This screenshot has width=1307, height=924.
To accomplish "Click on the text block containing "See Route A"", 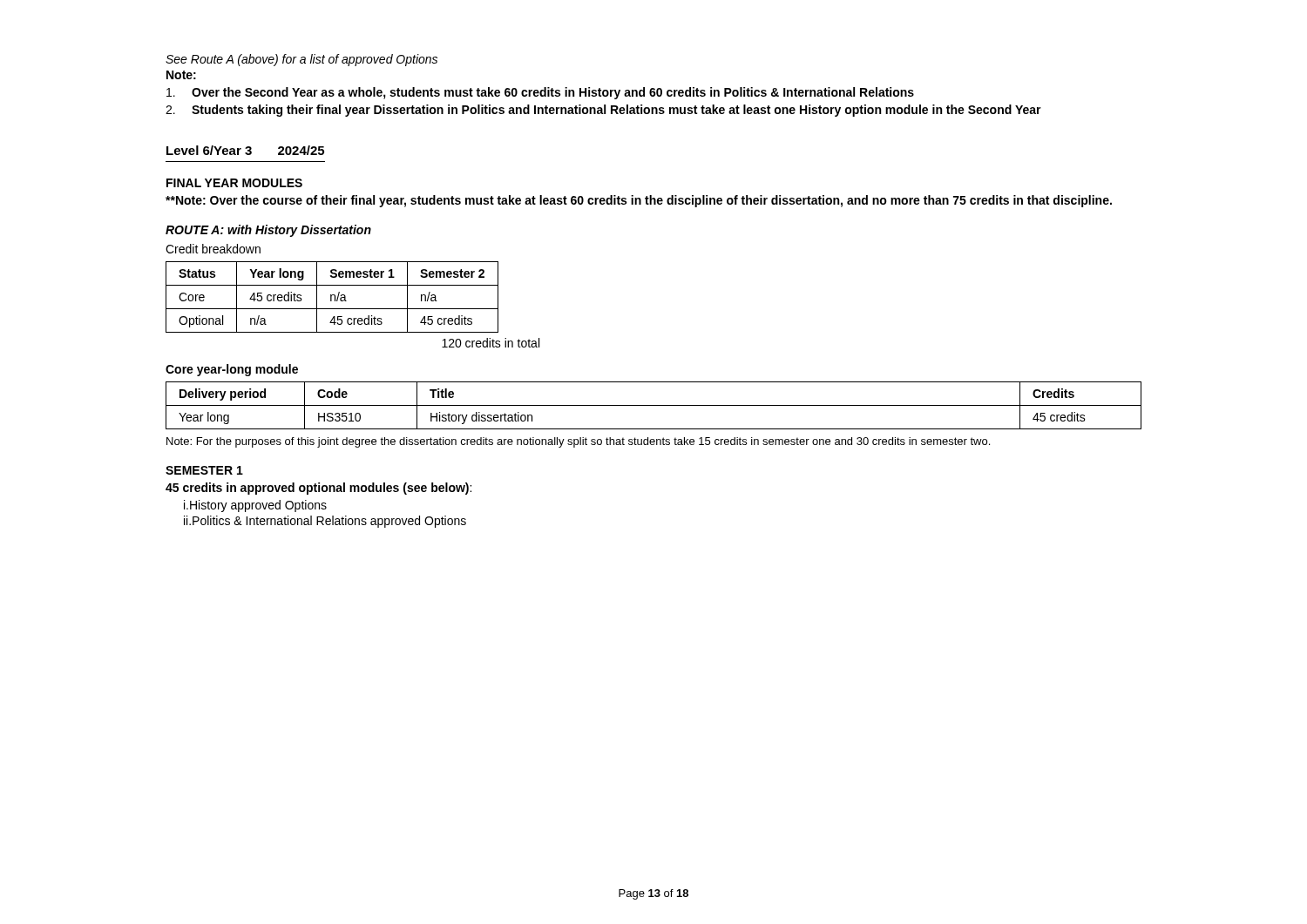I will point(302,59).
